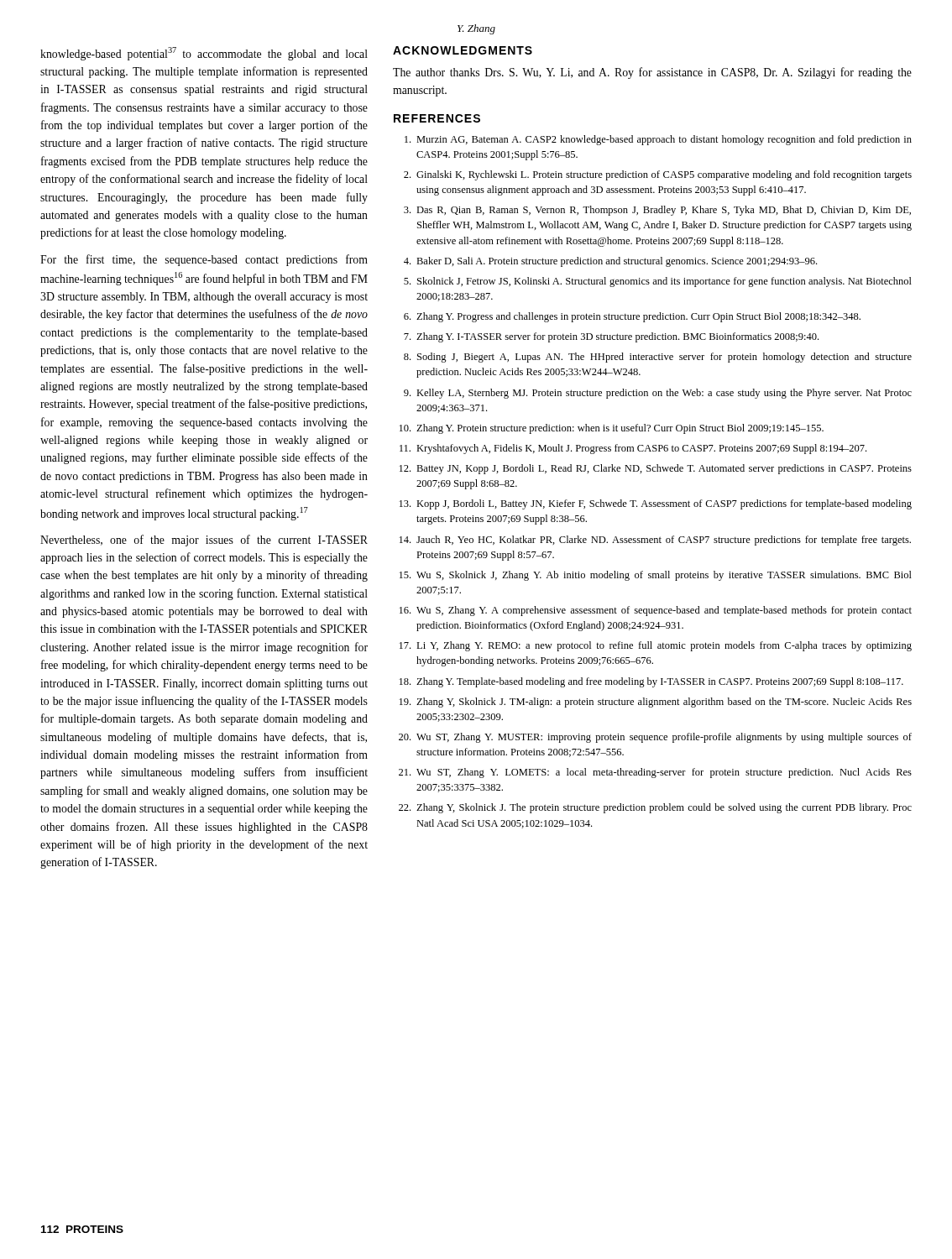
Task: Point to the text starting "10.Zhang Y. Protein structure prediction: when"
Action: pyautogui.click(x=609, y=428)
